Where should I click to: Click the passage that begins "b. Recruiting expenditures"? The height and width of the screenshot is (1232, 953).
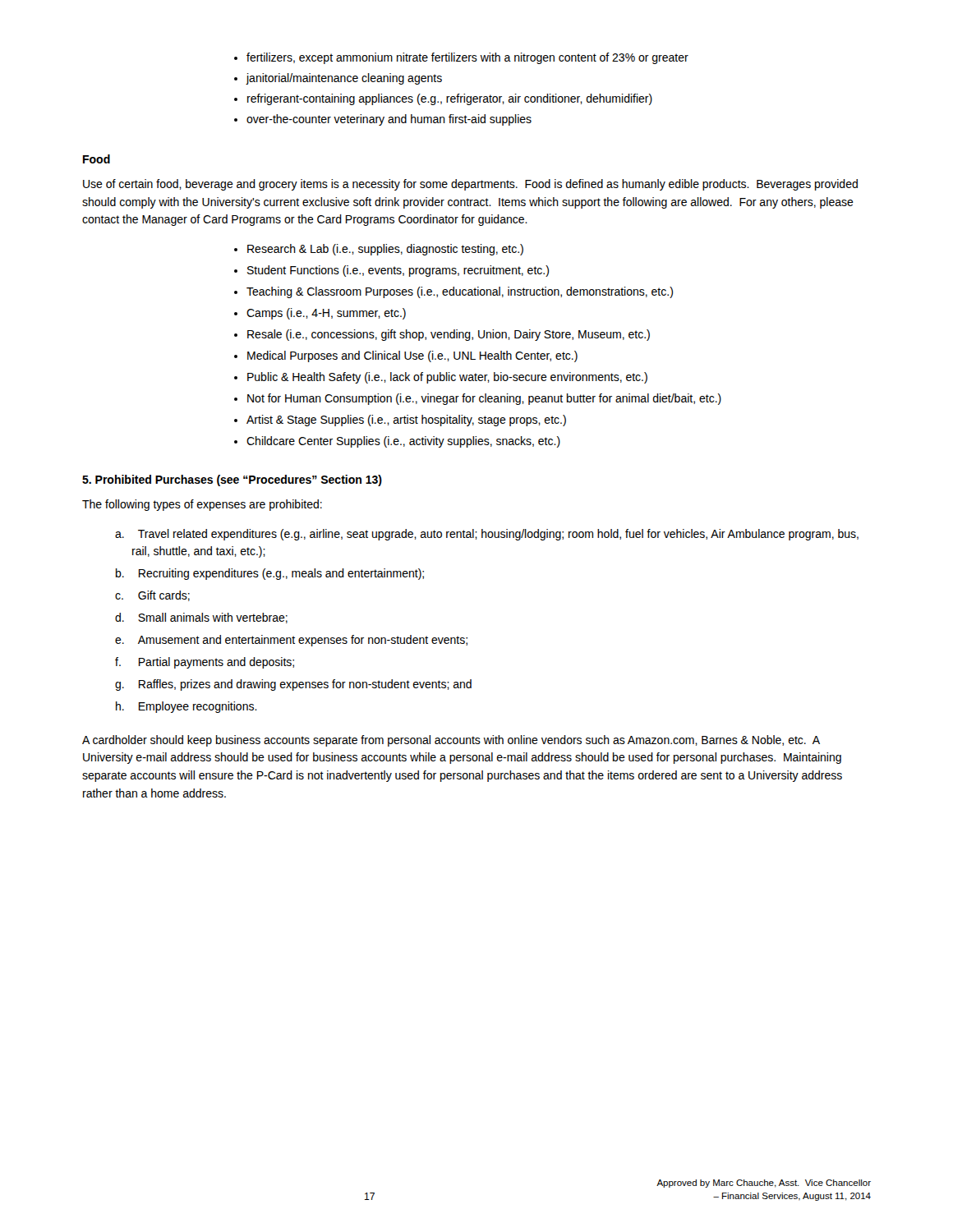(270, 573)
